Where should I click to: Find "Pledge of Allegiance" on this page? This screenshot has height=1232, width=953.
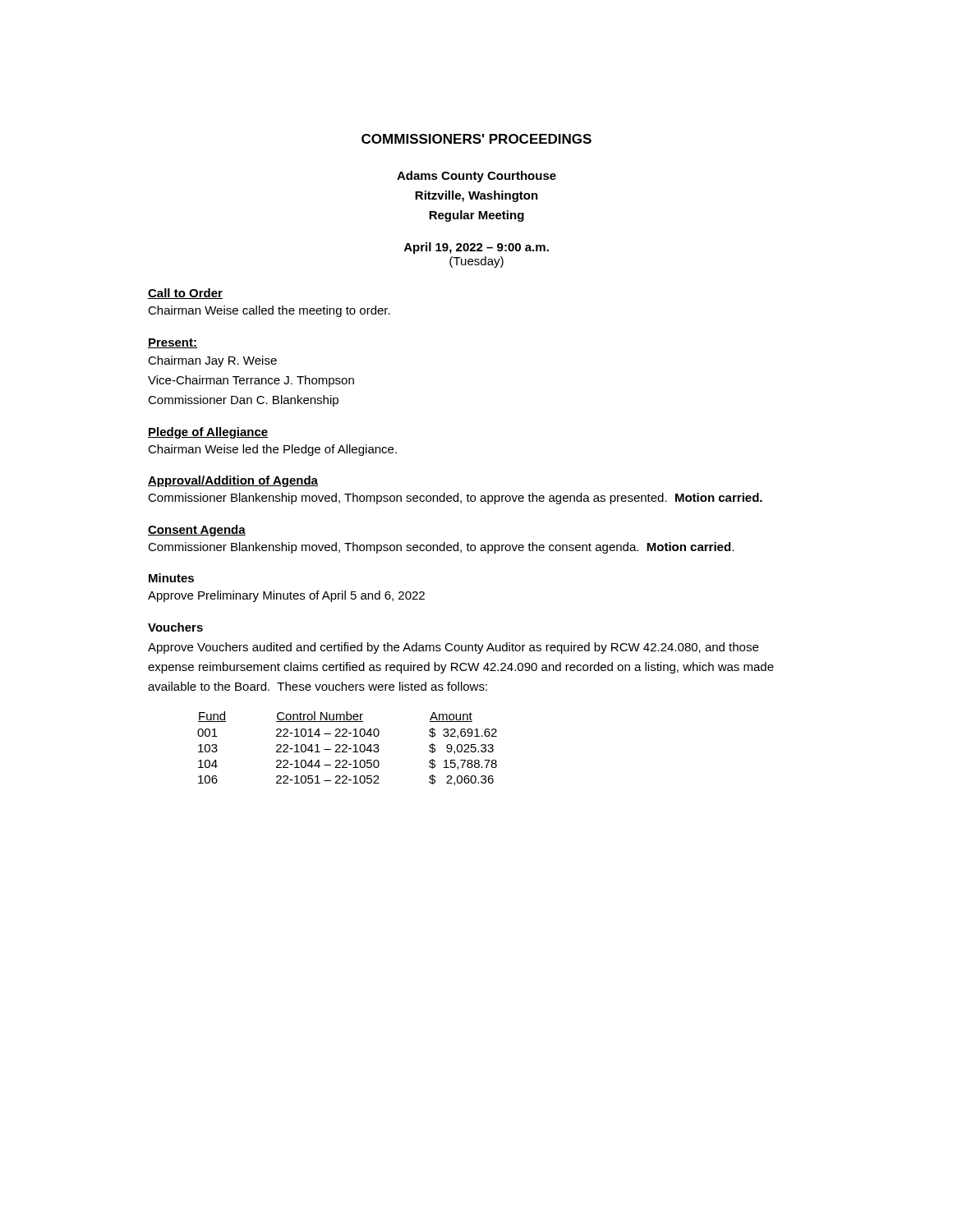coord(208,431)
